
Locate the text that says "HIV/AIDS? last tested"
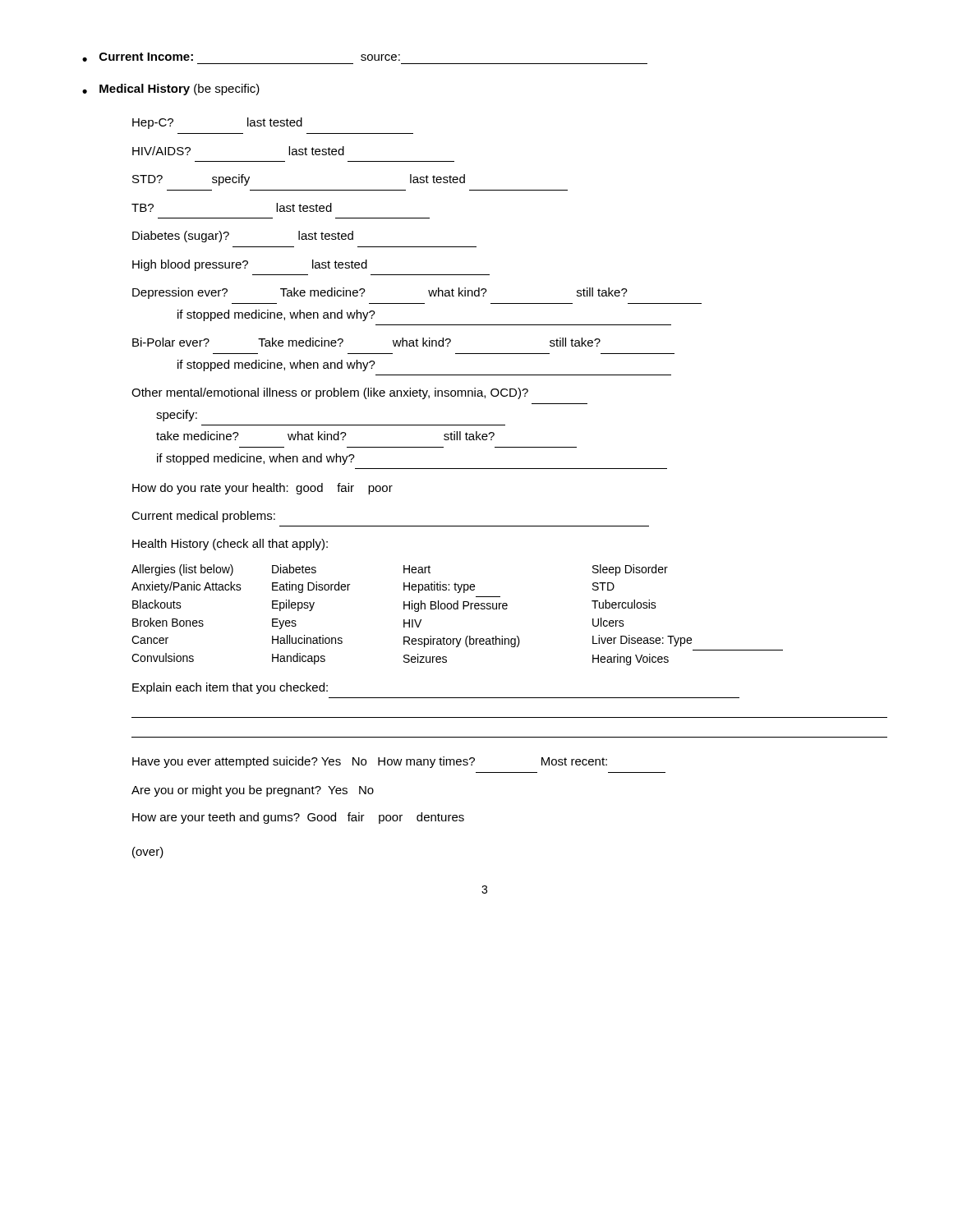coord(293,151)
